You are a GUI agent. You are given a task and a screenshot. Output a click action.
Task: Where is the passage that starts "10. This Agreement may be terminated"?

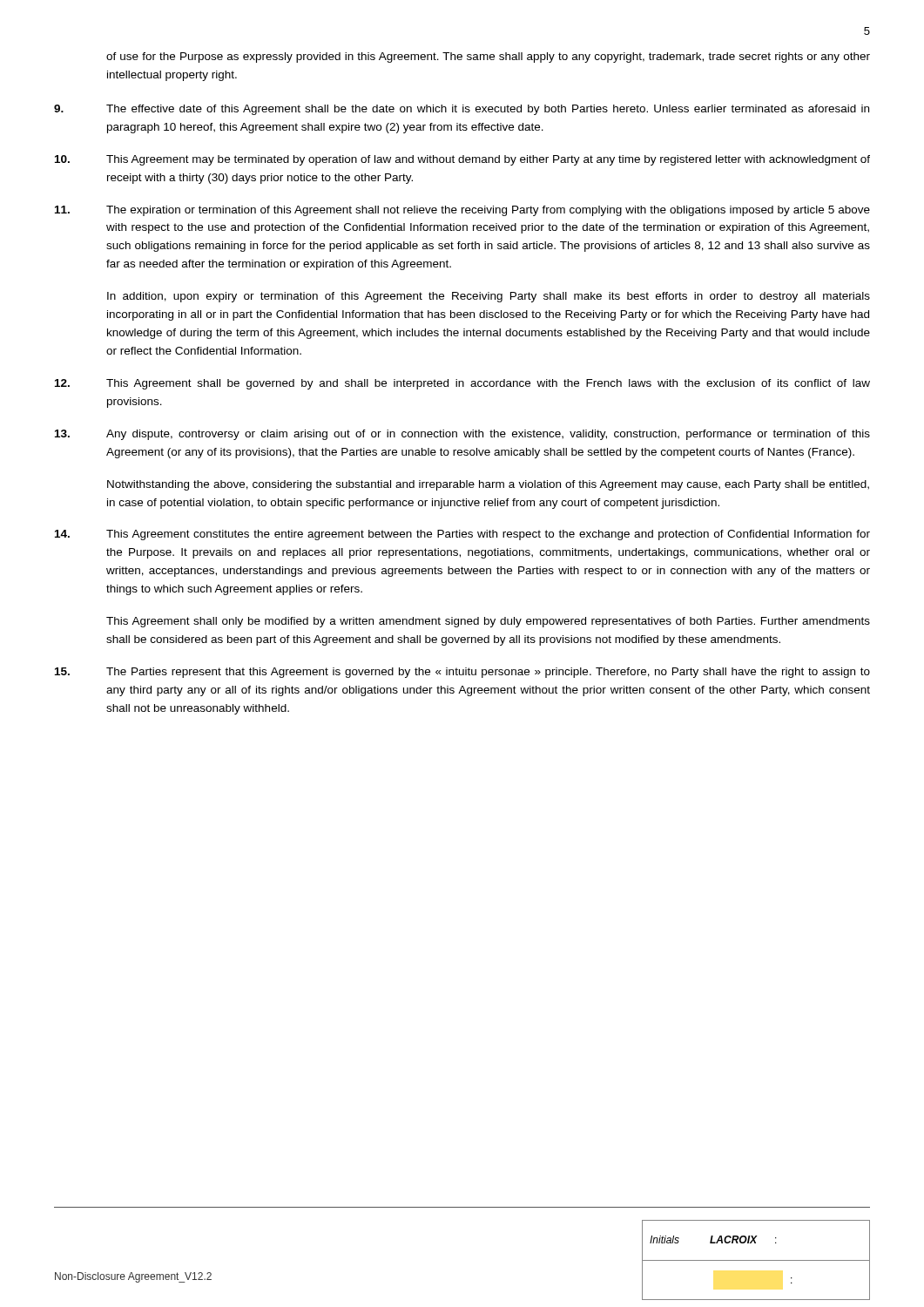coord(462,169)
